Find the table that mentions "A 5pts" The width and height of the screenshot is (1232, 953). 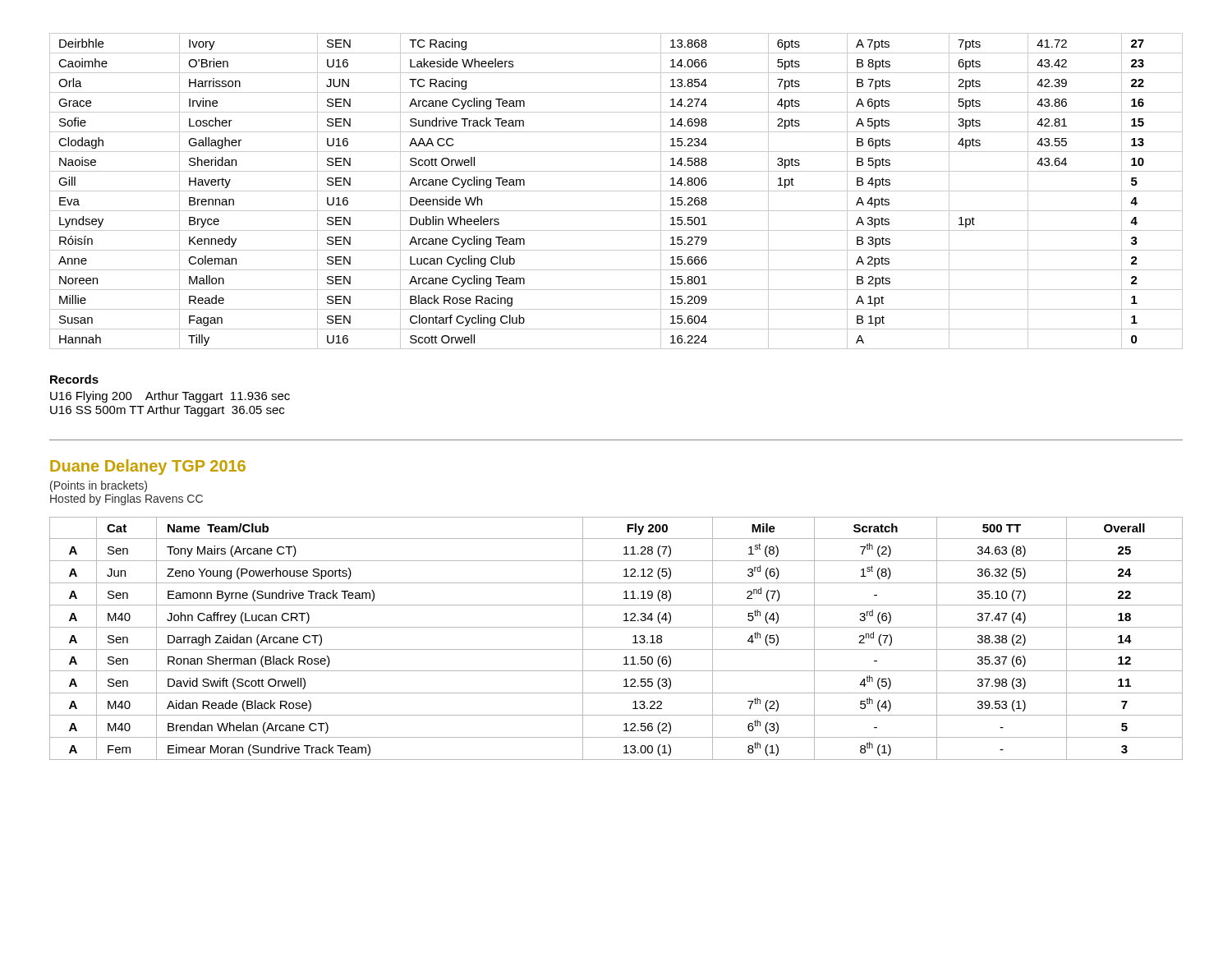616,191
